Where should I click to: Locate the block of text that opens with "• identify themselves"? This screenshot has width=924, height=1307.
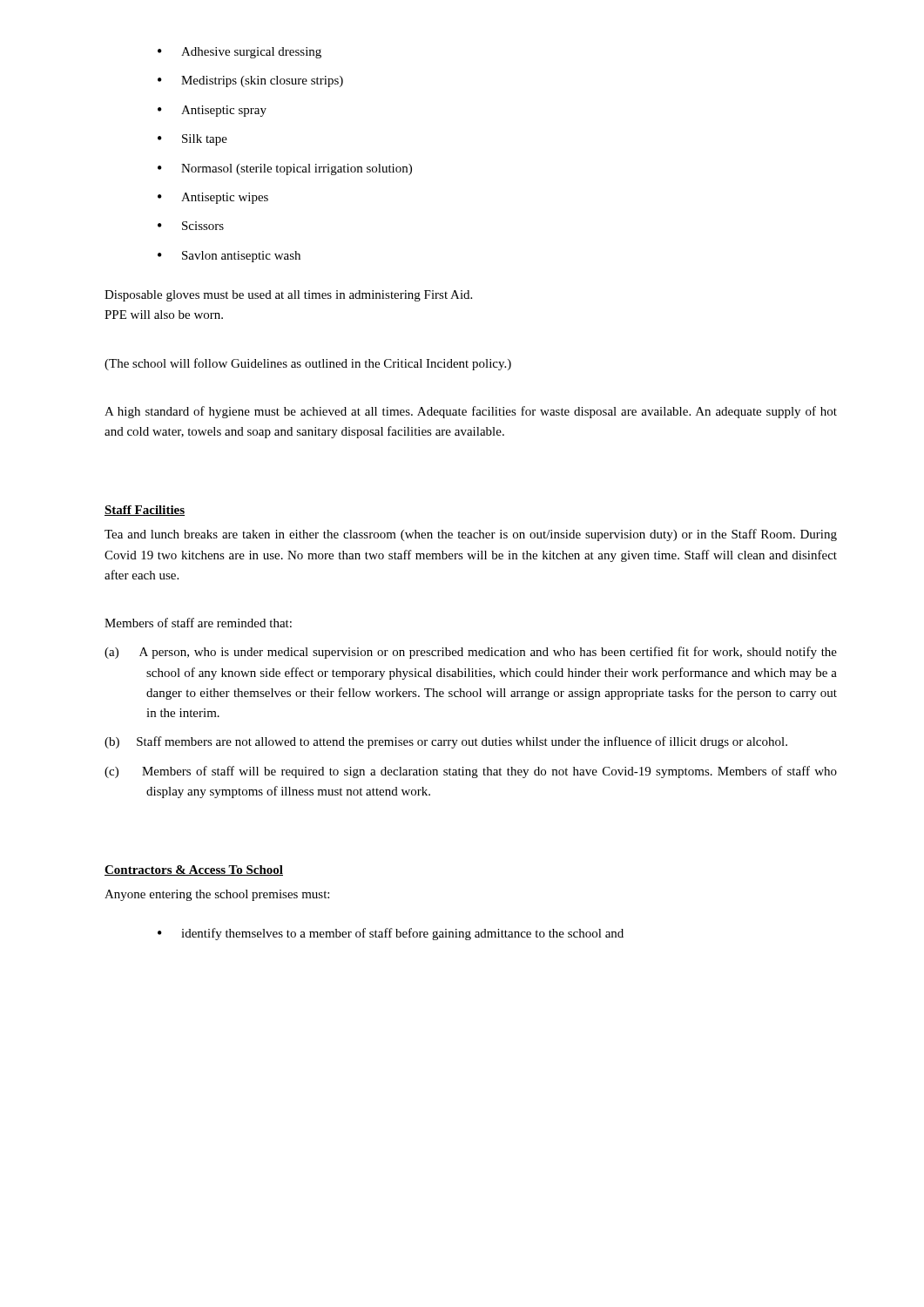pyautogui.click(x=390, y=934)
